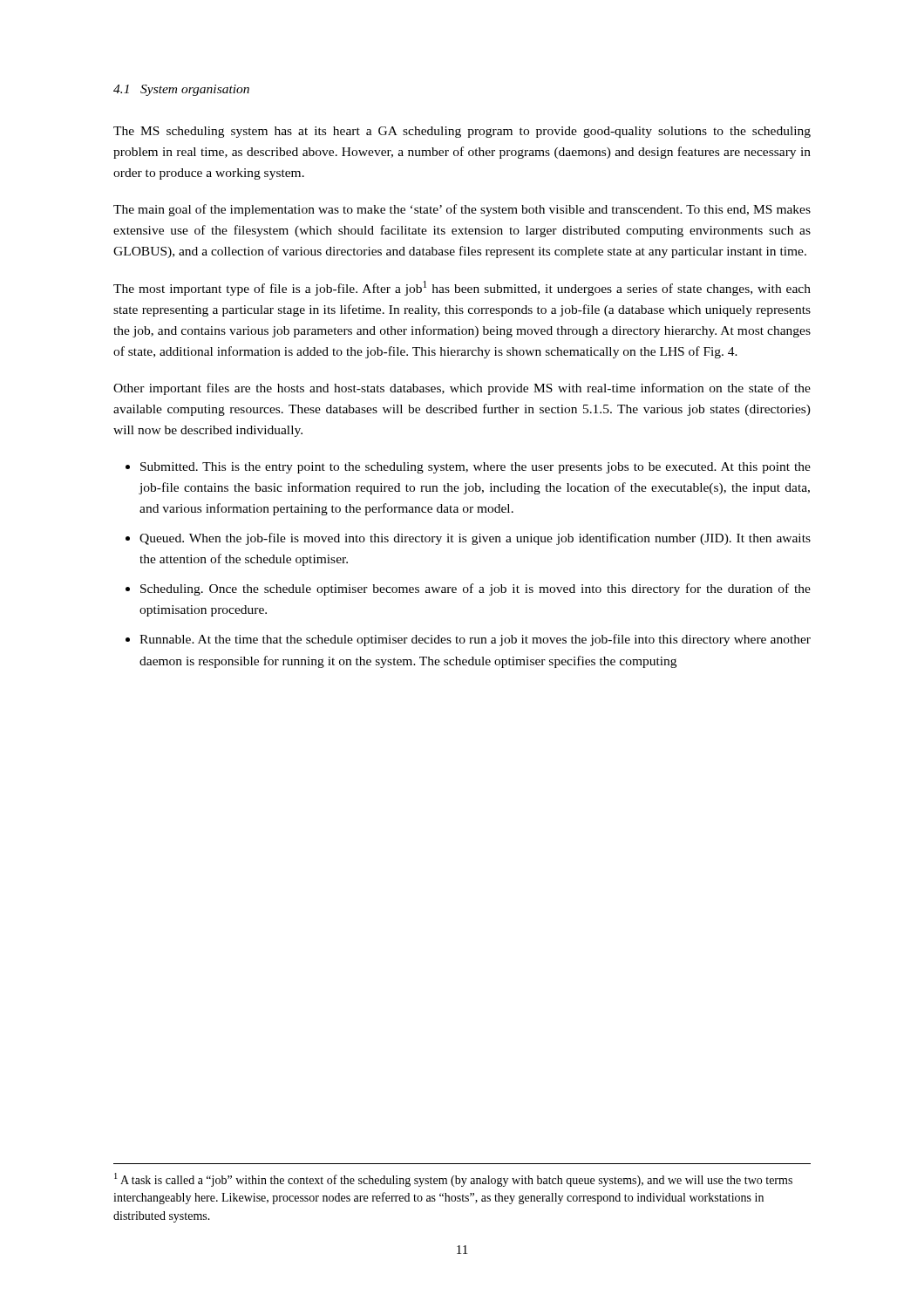Find the footnote
This screenshot has width=924, height=1308.
pos(453,1197)
